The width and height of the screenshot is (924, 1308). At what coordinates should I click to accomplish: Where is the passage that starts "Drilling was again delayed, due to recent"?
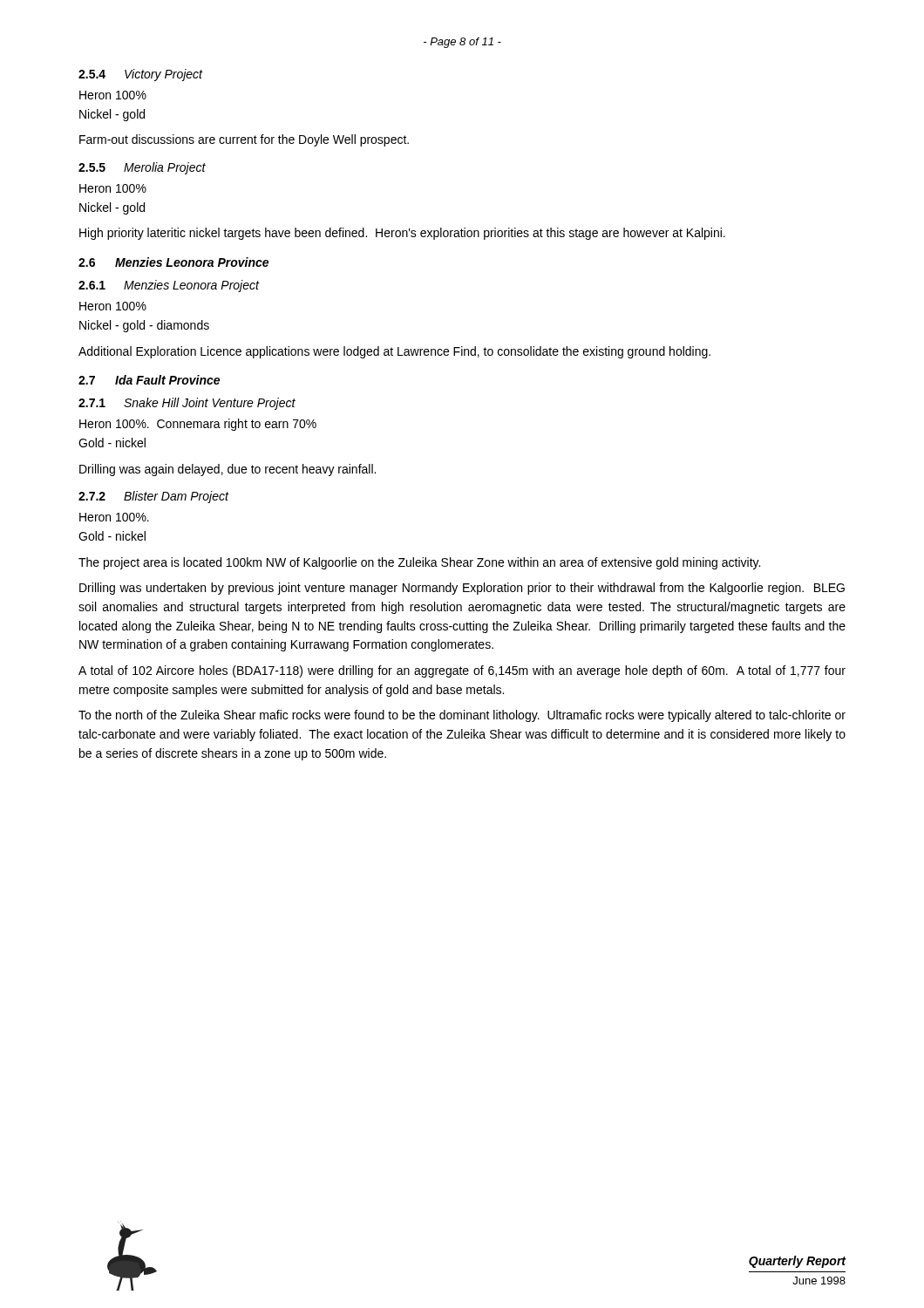pyautogui.click(x=228, y=469)
